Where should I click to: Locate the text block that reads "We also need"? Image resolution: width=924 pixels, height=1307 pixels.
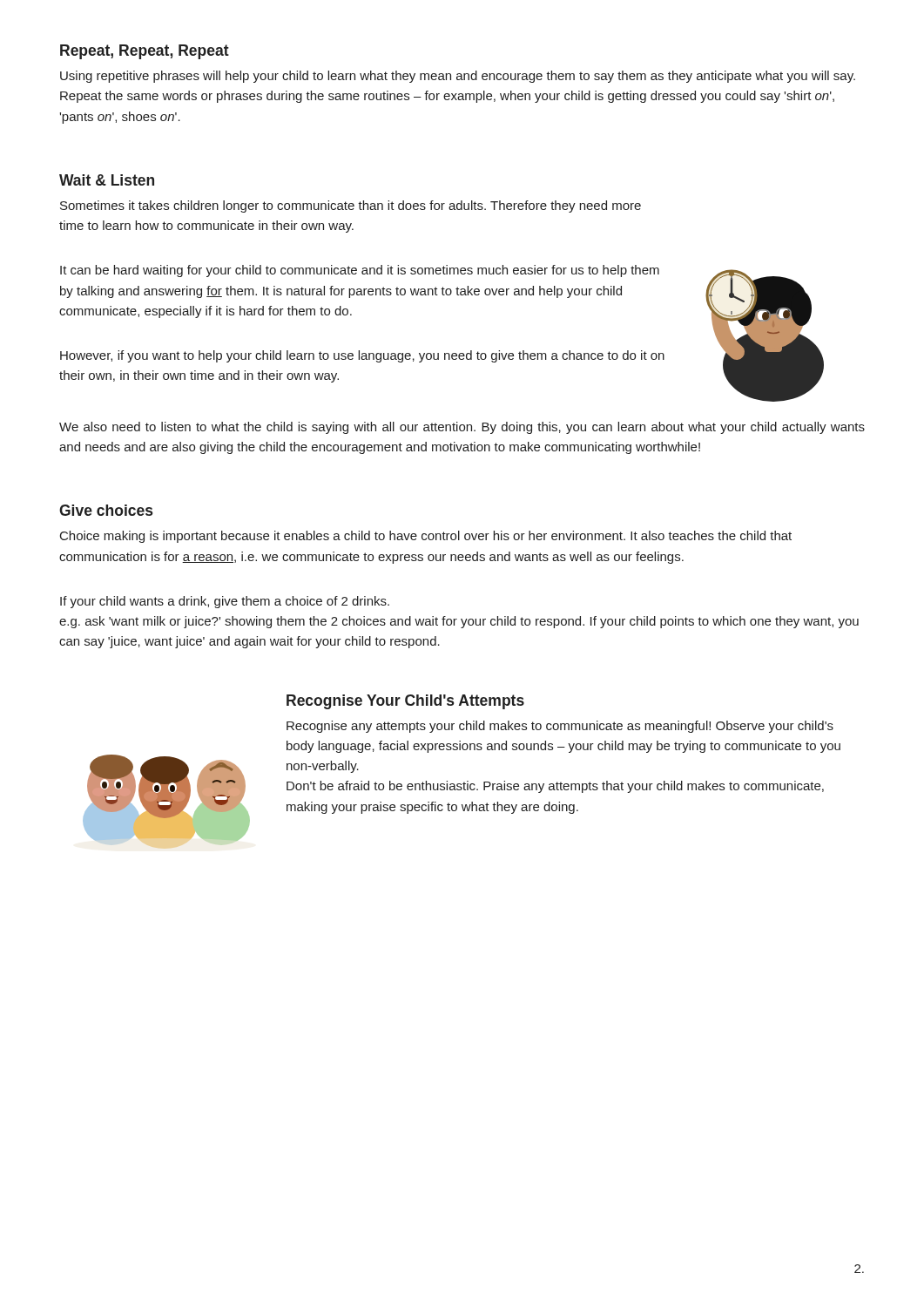pos(462,436)
